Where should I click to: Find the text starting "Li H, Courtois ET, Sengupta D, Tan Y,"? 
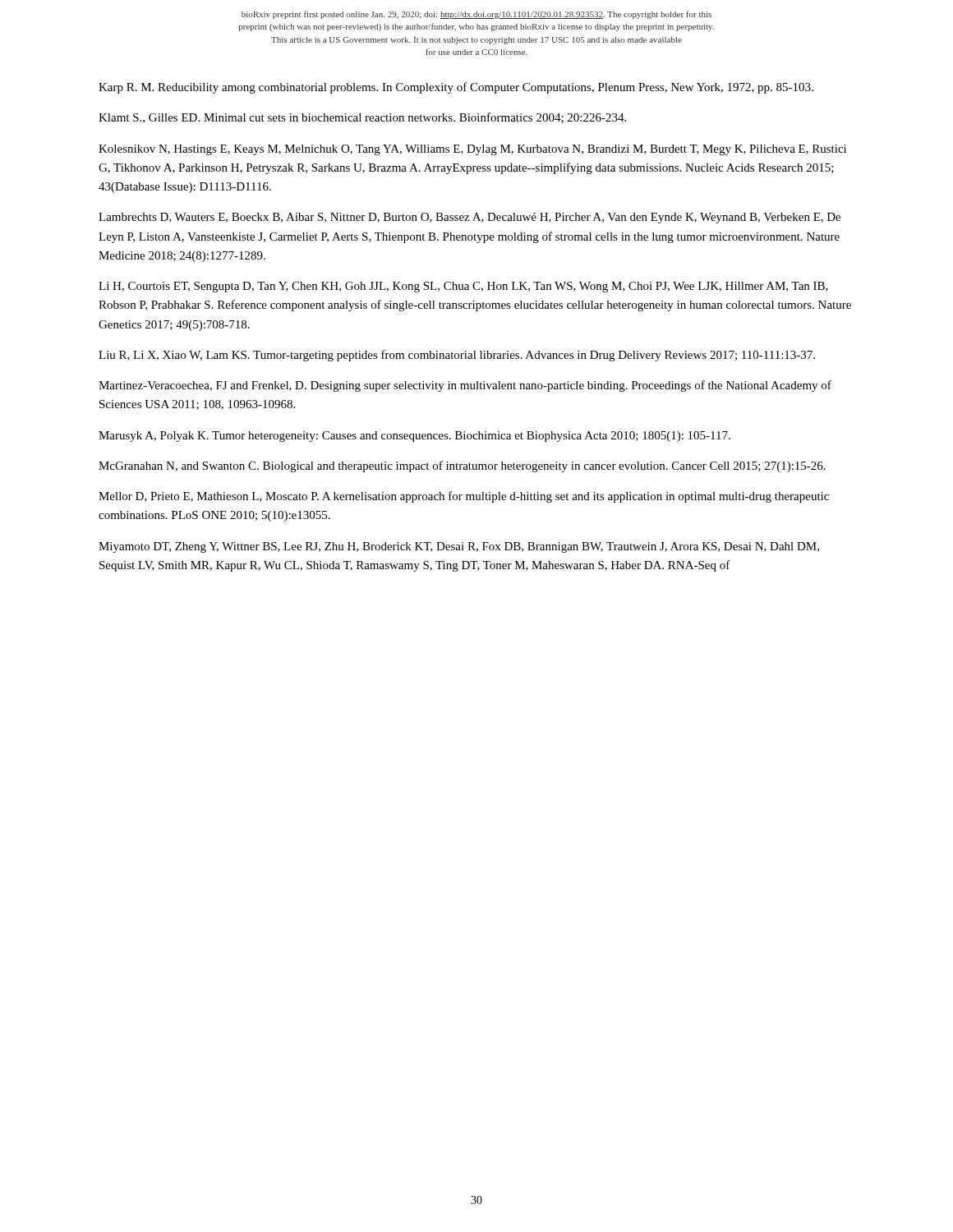[475, 305]
